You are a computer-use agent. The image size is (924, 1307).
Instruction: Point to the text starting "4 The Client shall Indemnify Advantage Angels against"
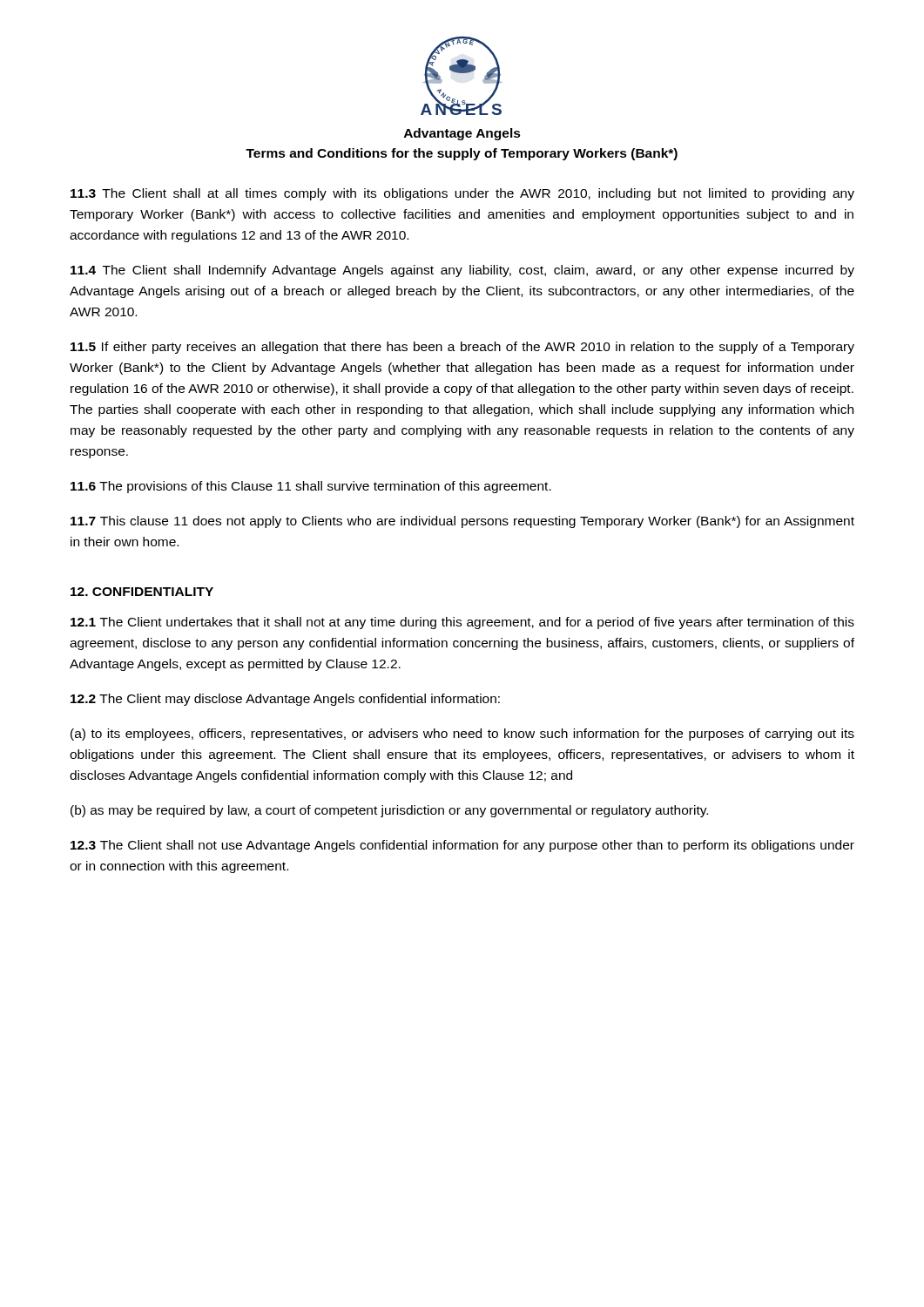click(462, 290)
